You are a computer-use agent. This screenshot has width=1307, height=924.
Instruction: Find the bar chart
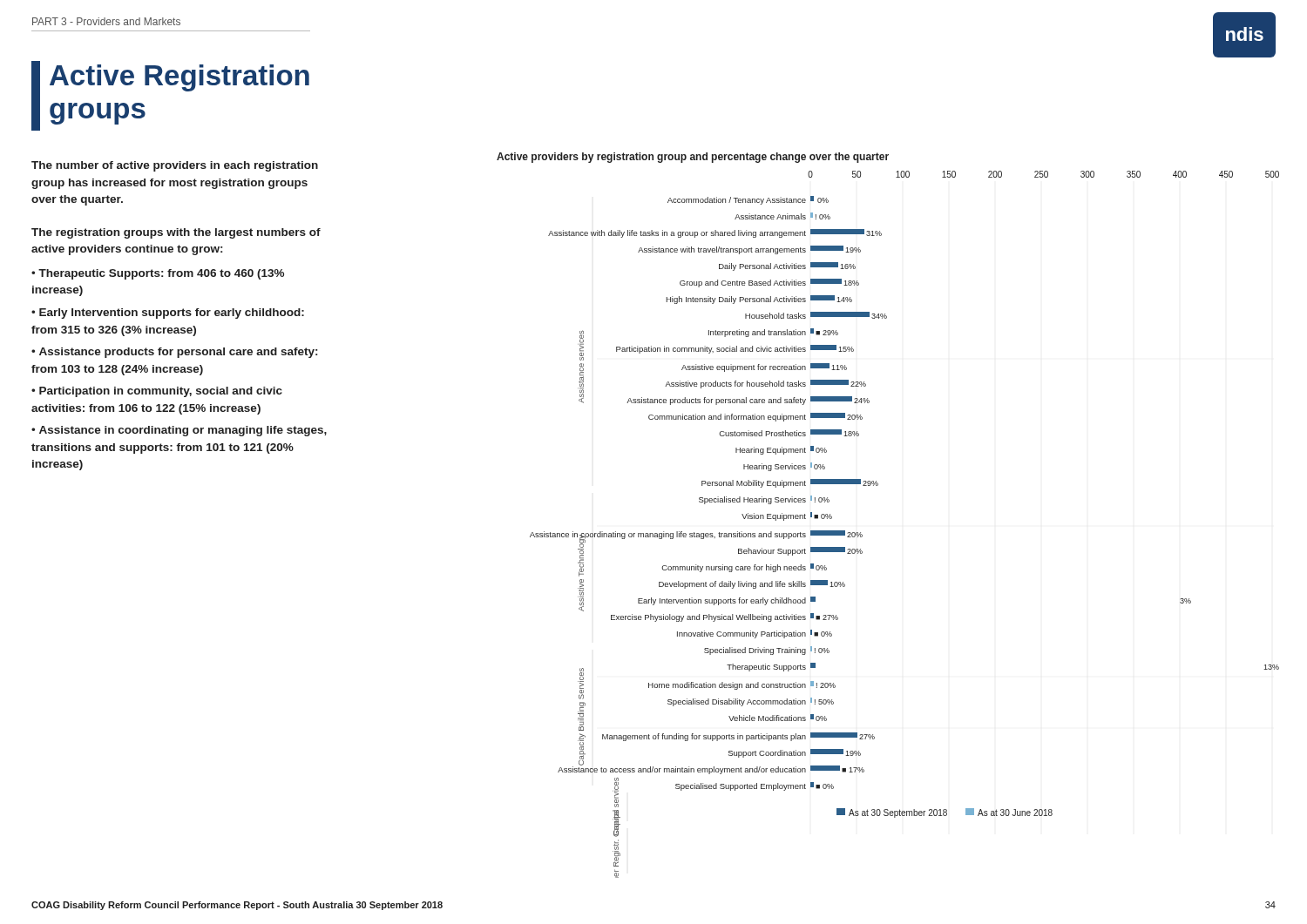point(809,512)
